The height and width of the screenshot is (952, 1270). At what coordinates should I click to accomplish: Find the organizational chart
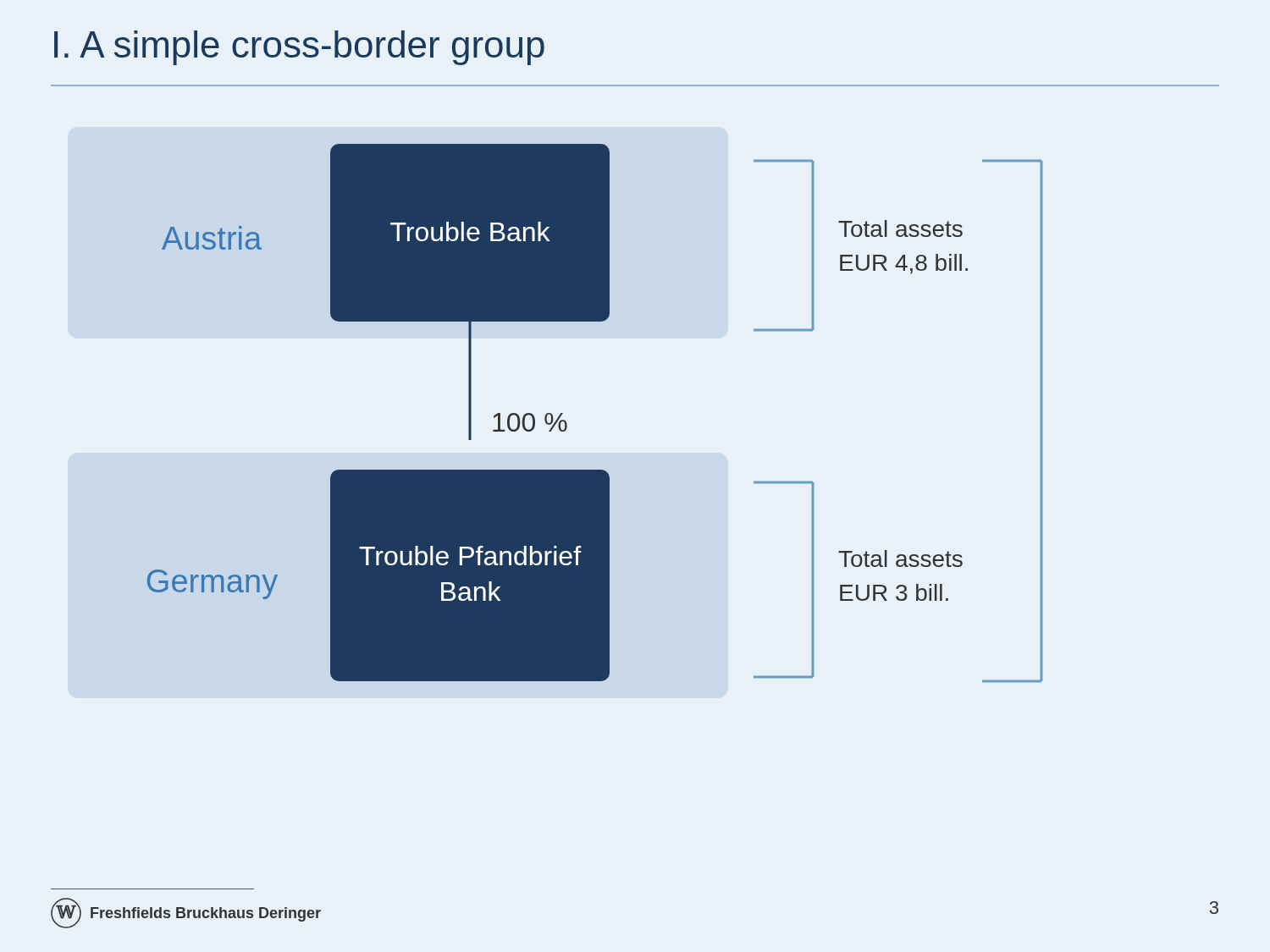[635, 423]
